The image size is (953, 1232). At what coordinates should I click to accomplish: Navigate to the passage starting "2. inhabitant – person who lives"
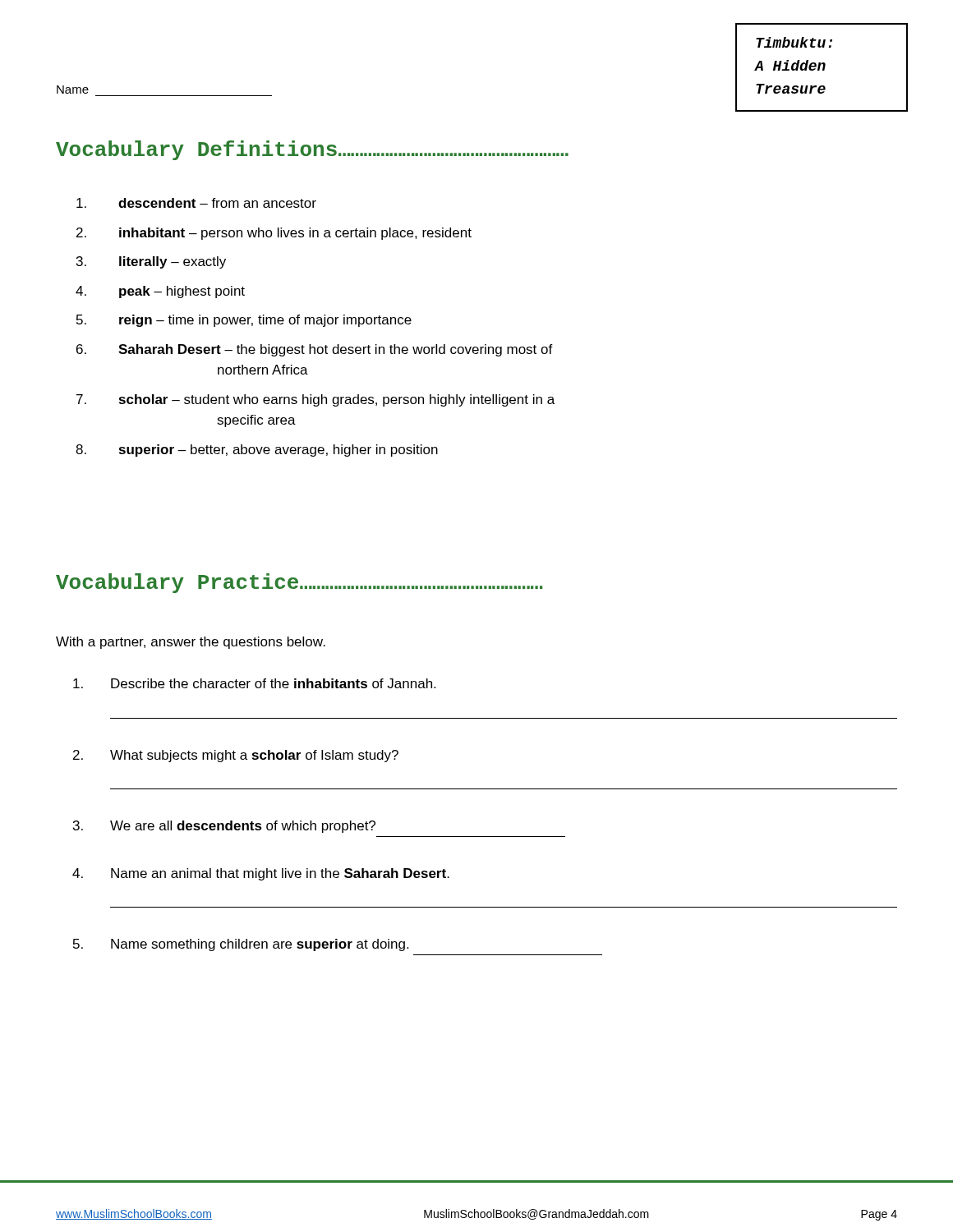pyautogui.click(x=476, y=233)
